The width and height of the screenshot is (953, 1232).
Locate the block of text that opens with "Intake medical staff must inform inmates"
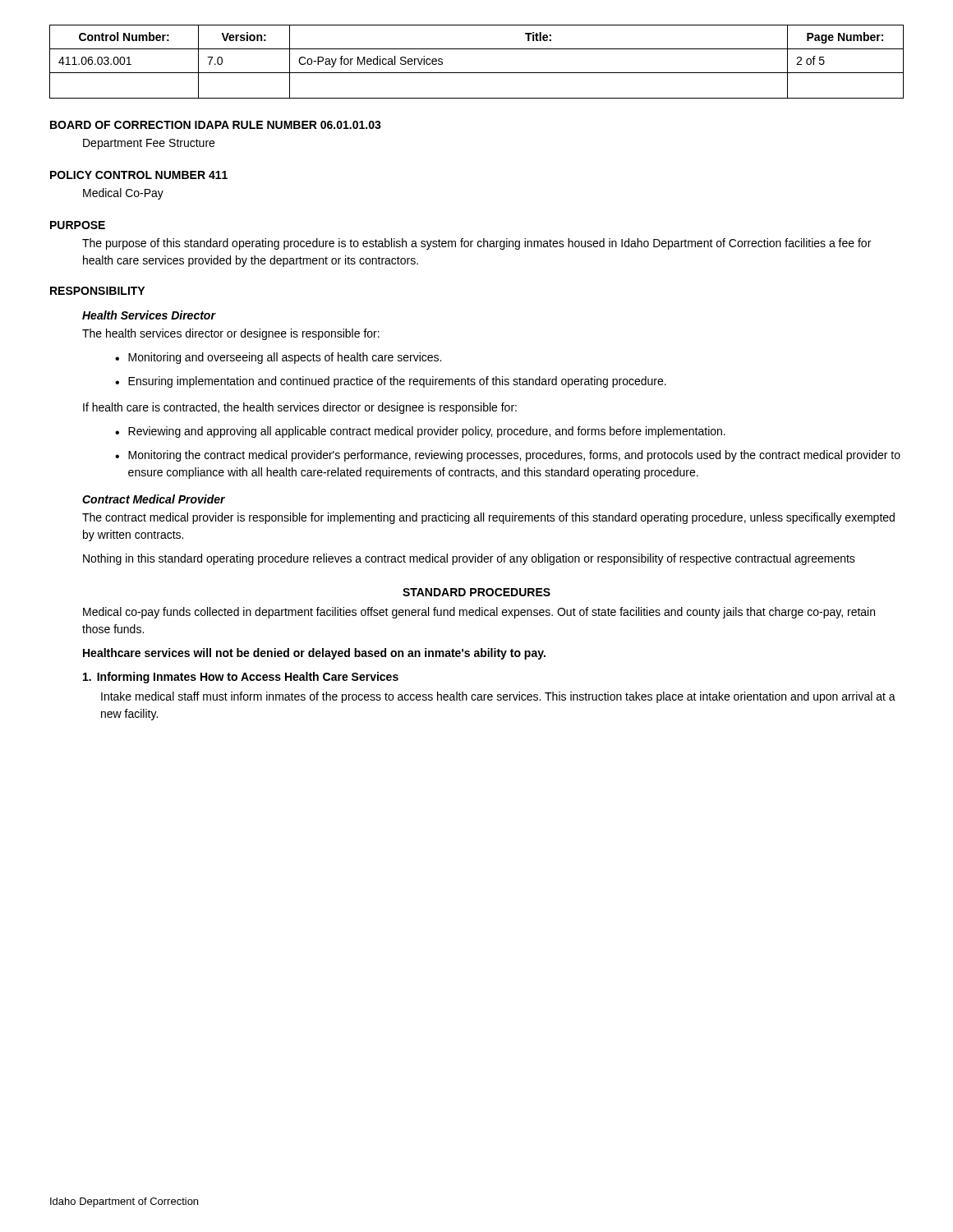tap(498, 705)
